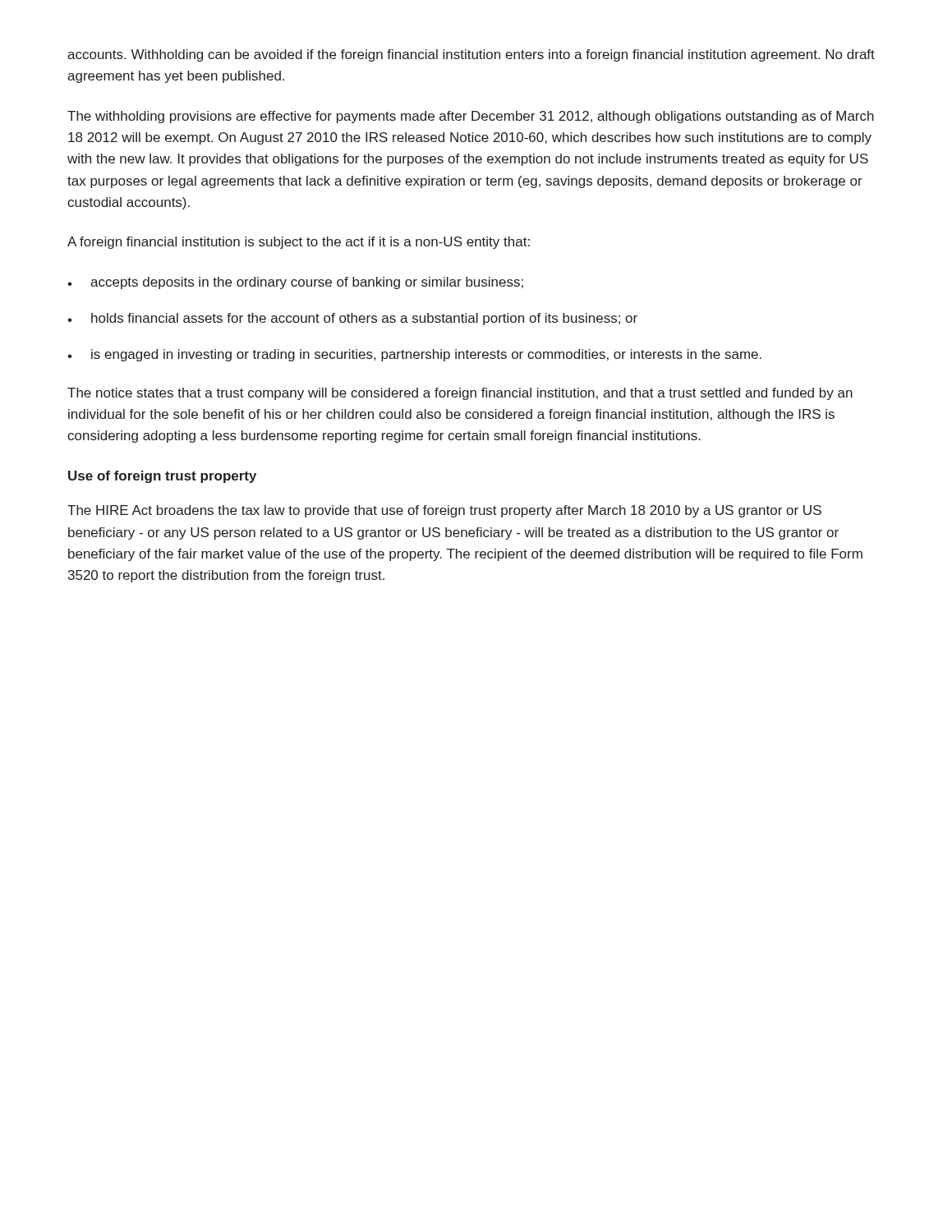This screenshot has width=952, height=1232.
Task: Navigate to the region starting "• accepts deposits in the ordinary"
Action: 476,283
